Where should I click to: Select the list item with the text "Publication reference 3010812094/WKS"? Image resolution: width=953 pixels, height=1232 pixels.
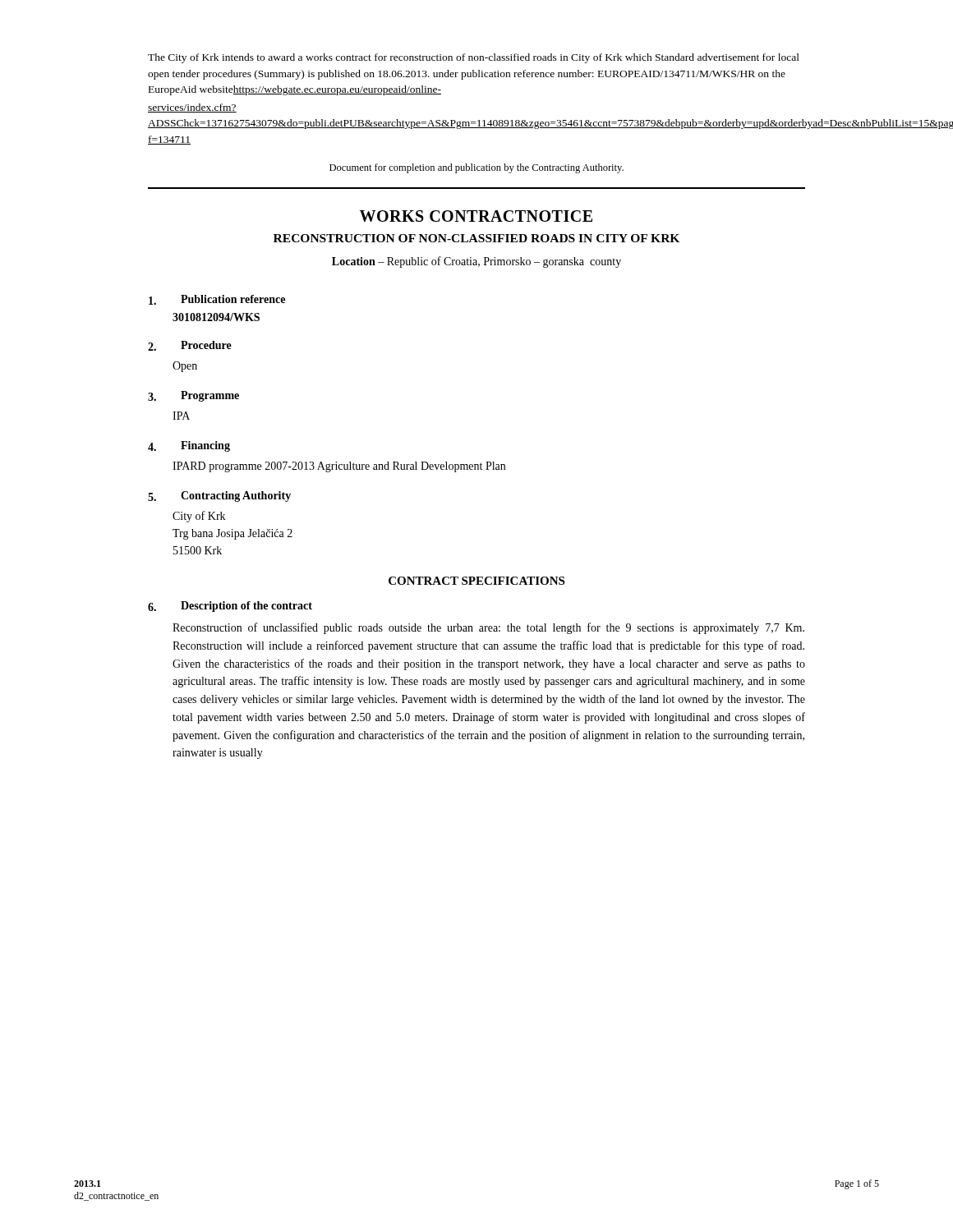[x=217, y=300]
